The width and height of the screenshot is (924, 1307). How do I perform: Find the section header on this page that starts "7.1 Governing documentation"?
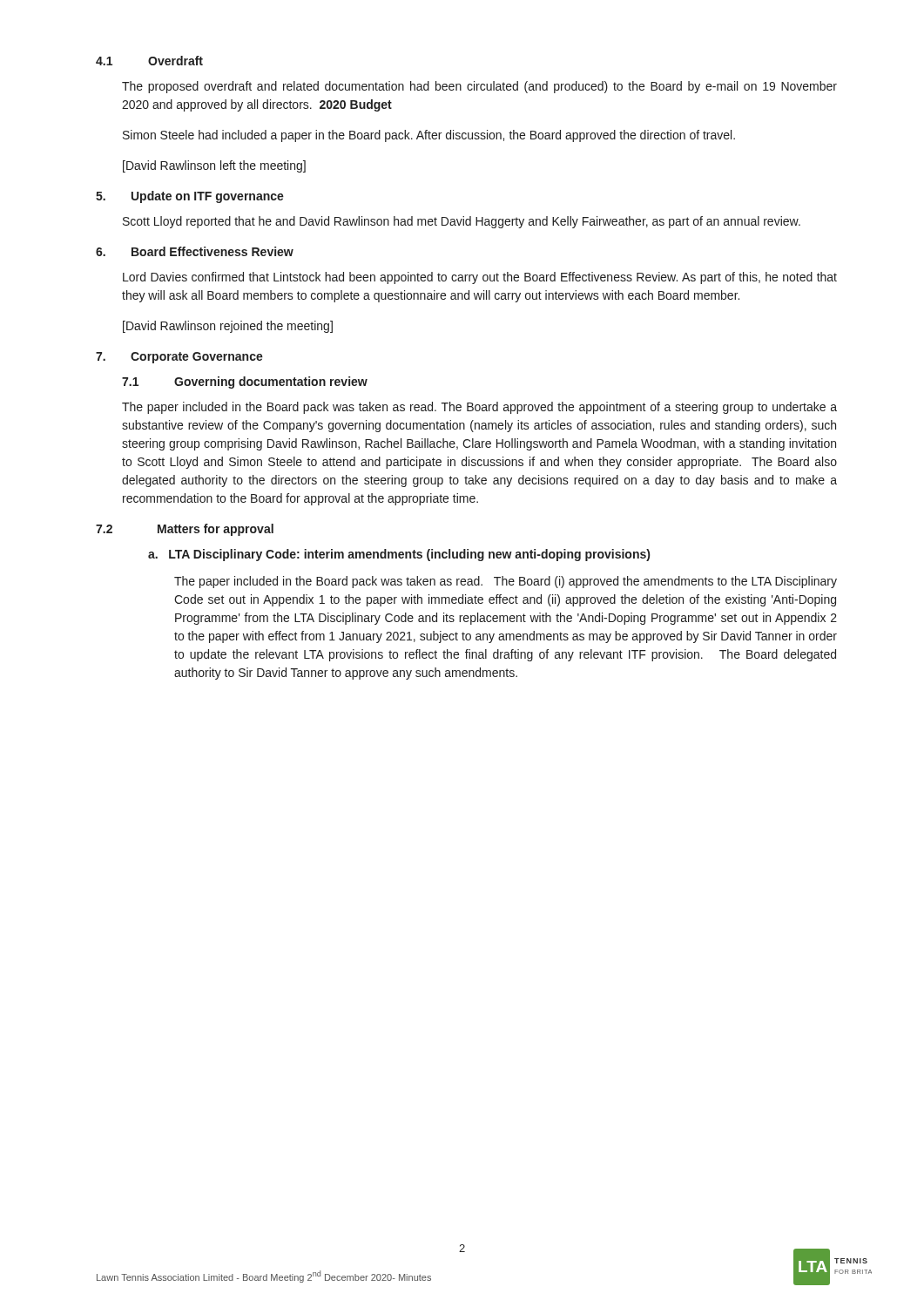tap(245, 382)
